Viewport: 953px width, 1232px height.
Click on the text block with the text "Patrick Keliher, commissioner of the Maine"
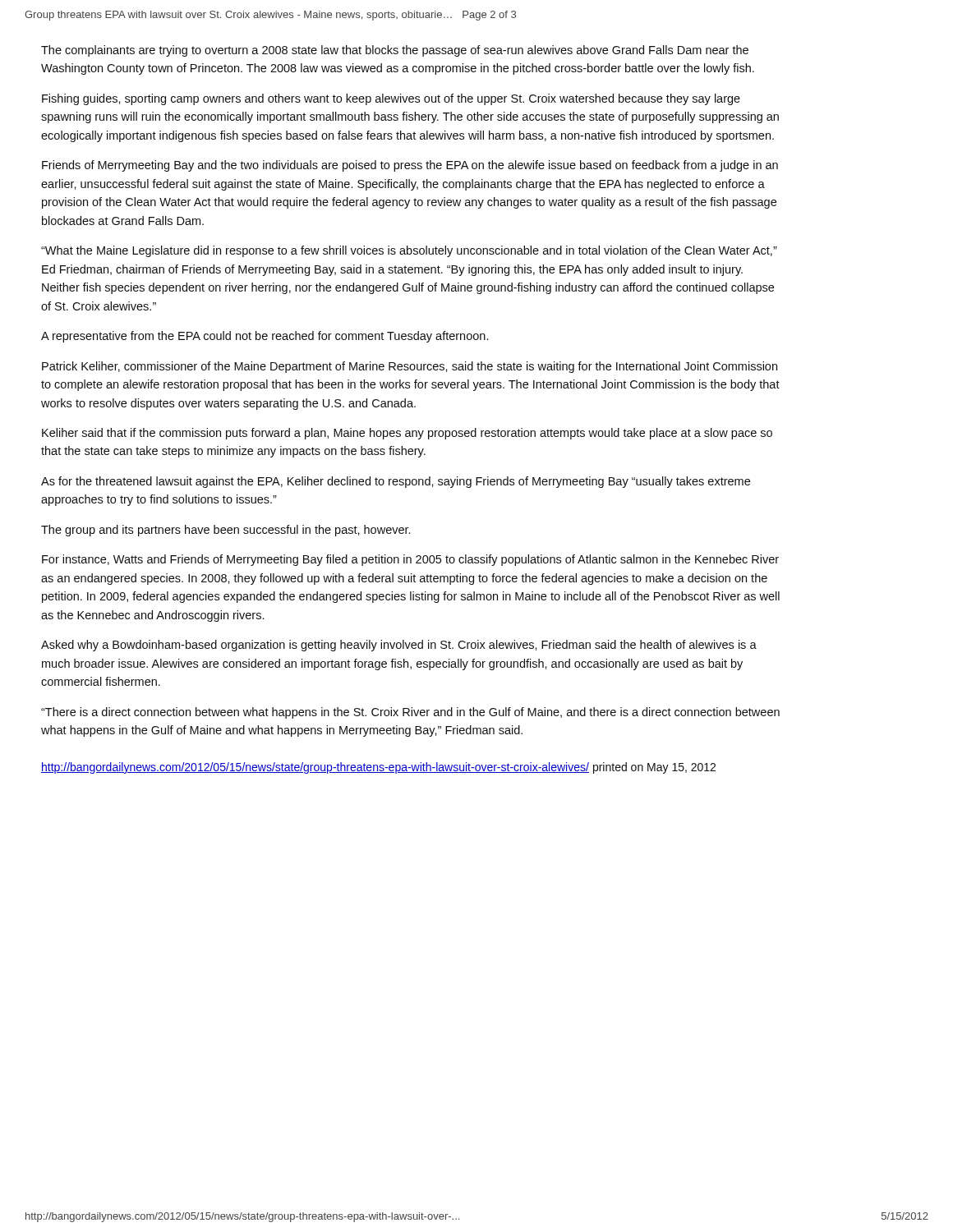click(410, 384)
